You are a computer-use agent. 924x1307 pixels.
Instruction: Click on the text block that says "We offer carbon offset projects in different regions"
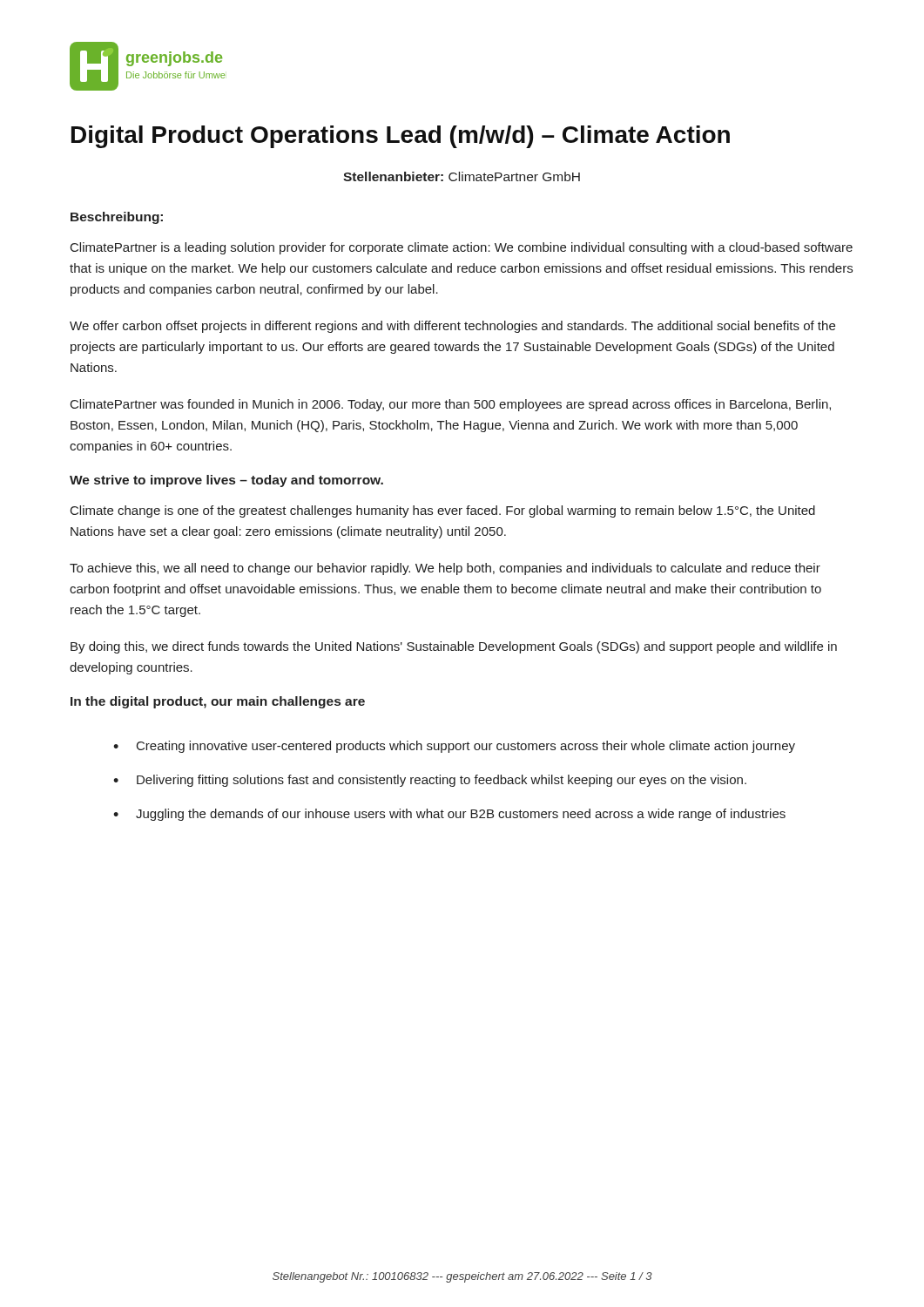453,346
